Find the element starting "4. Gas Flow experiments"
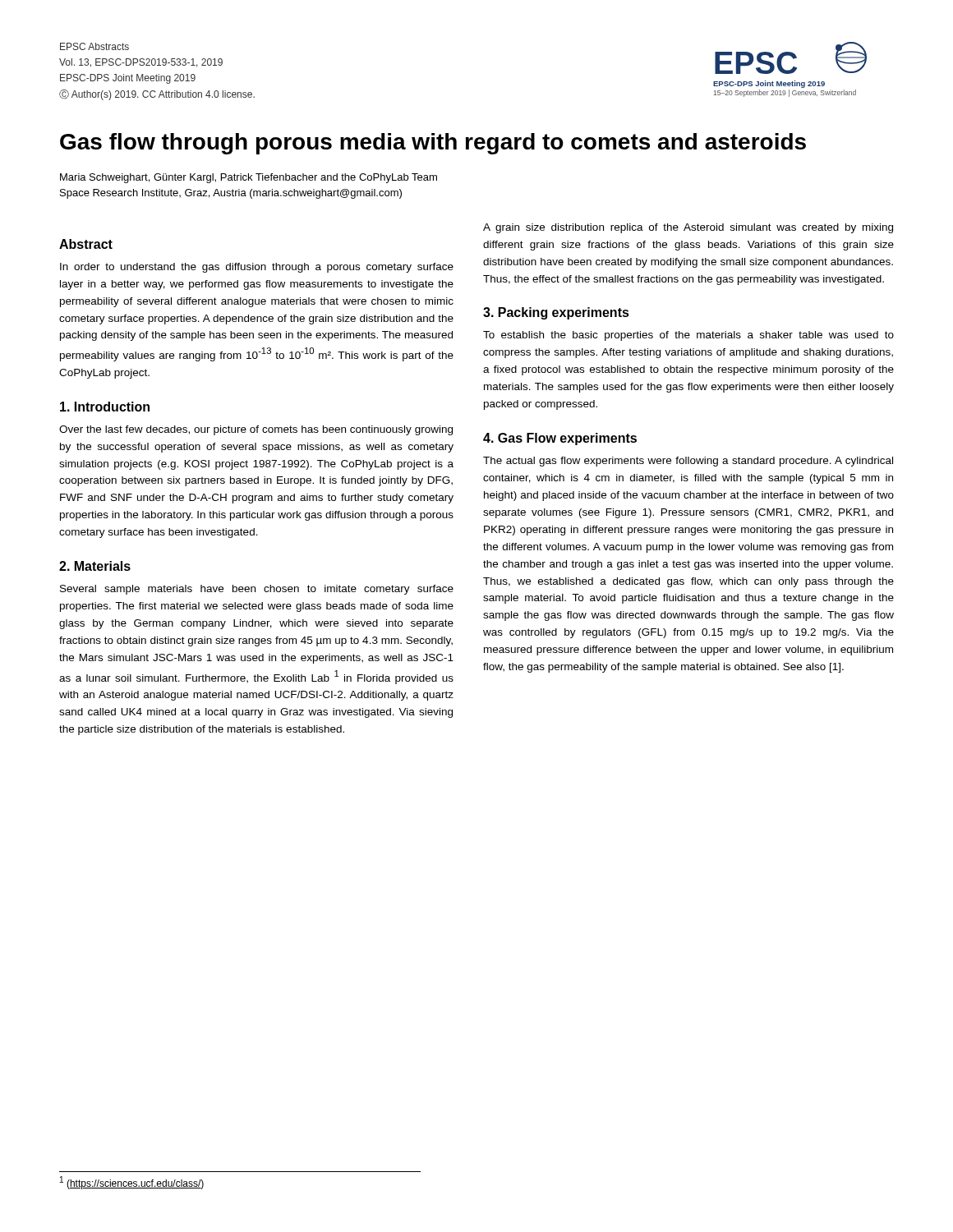953x1232 pixels. tap(560, 438)
